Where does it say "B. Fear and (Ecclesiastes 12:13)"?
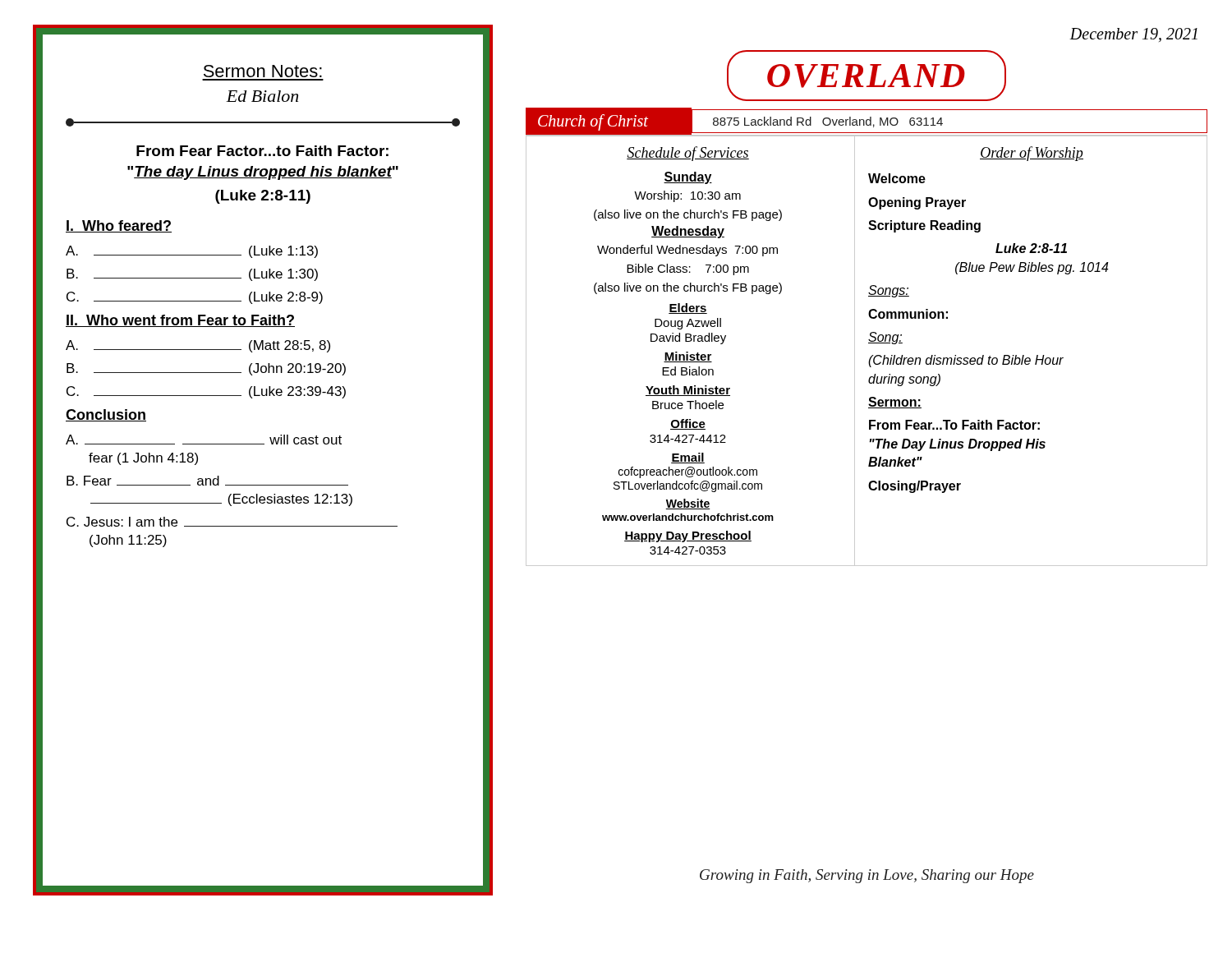The width and height of the screenshot is (1232, 953). 263,491
